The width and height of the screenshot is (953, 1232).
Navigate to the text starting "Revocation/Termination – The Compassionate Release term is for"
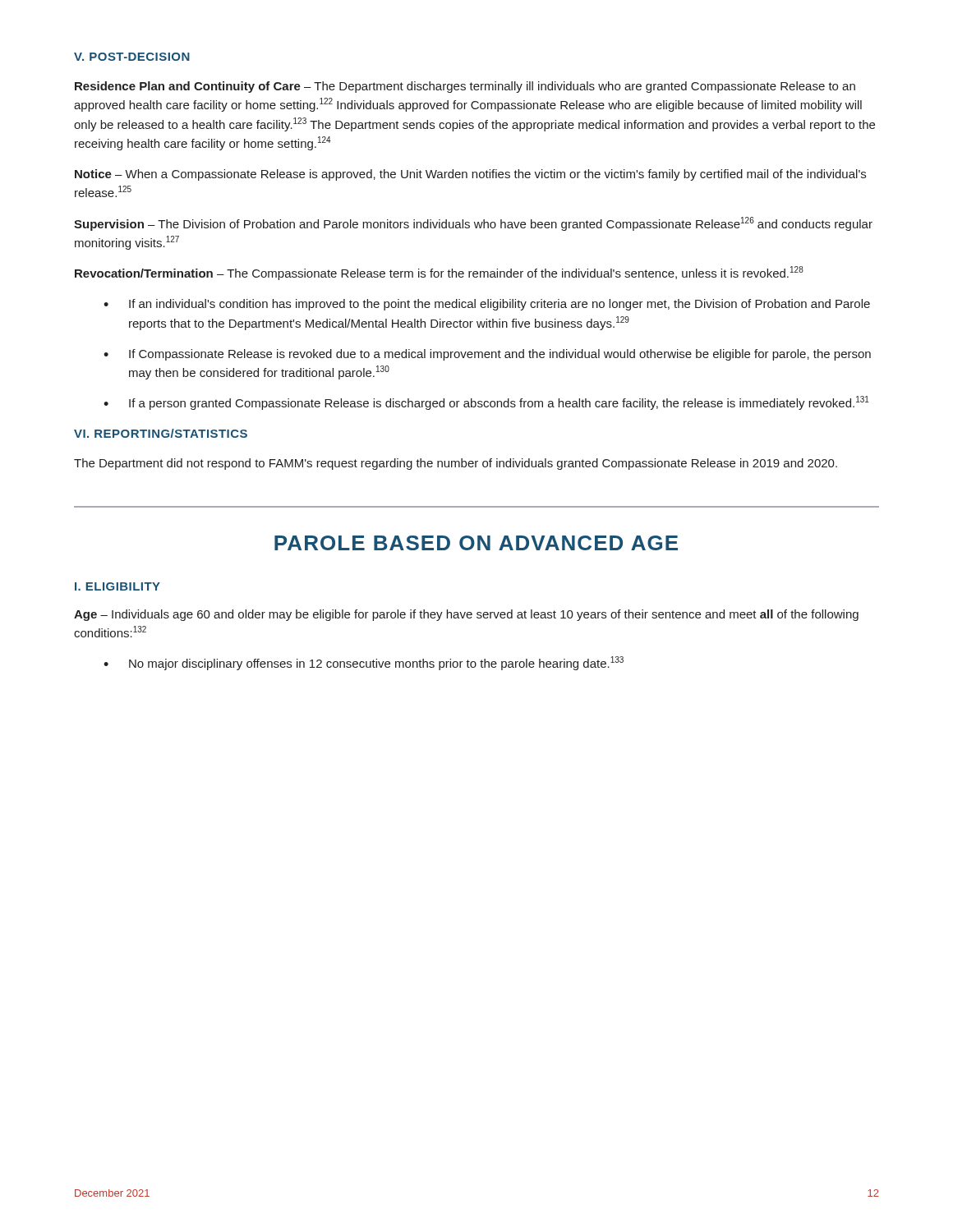[439, 273]
